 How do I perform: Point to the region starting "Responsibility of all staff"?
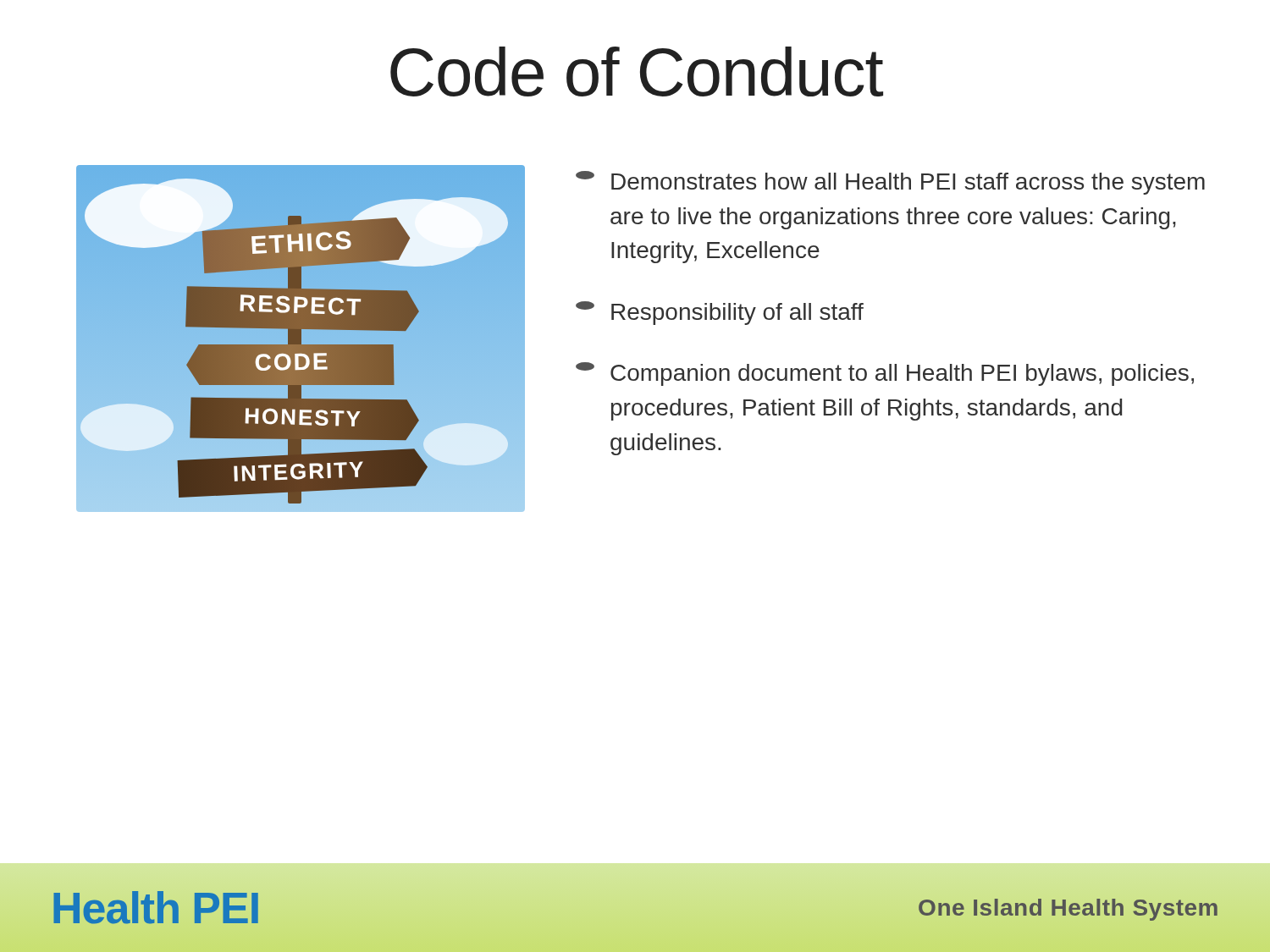(720, 313)
